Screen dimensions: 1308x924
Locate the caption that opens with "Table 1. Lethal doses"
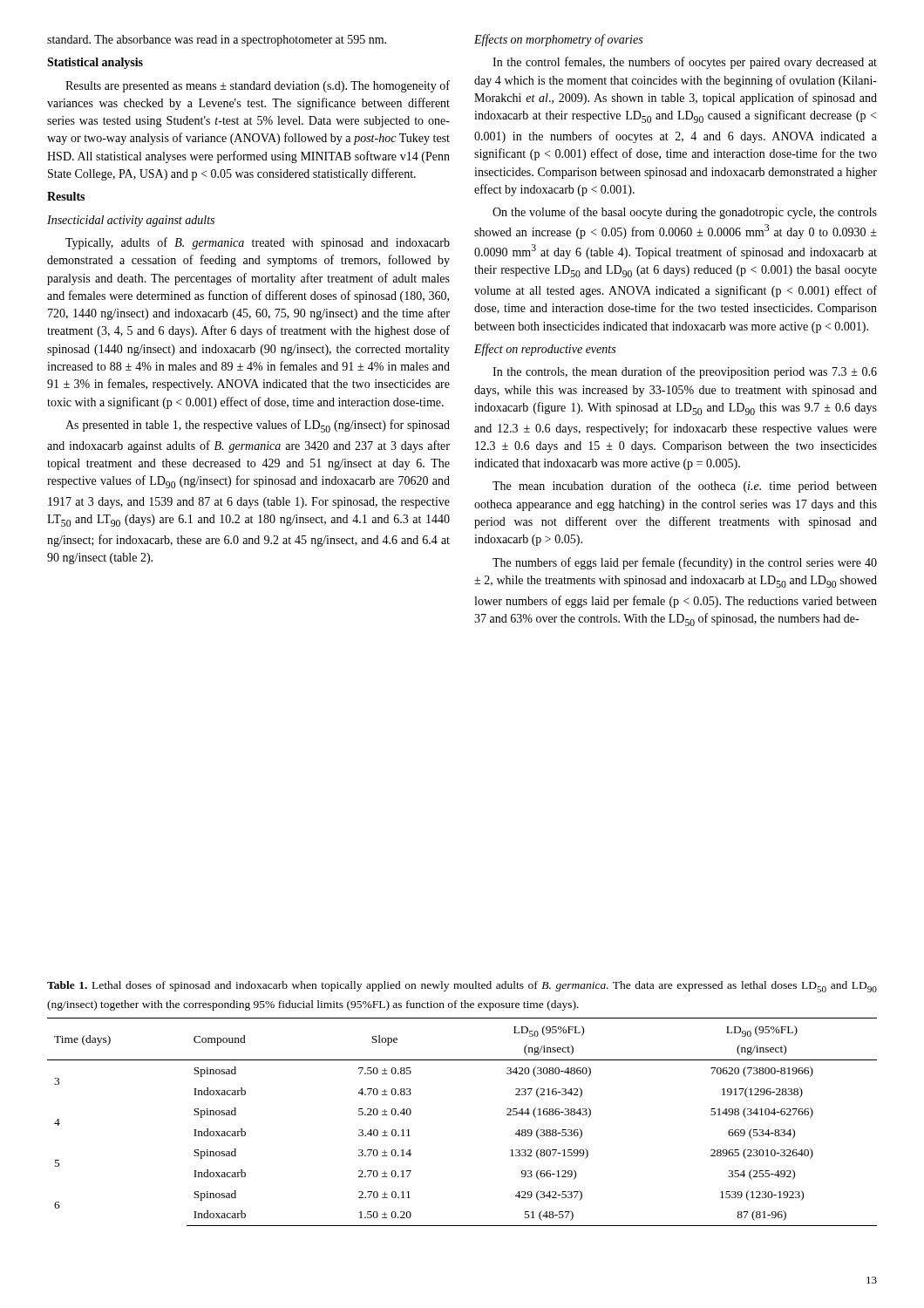tap(462, 995)
